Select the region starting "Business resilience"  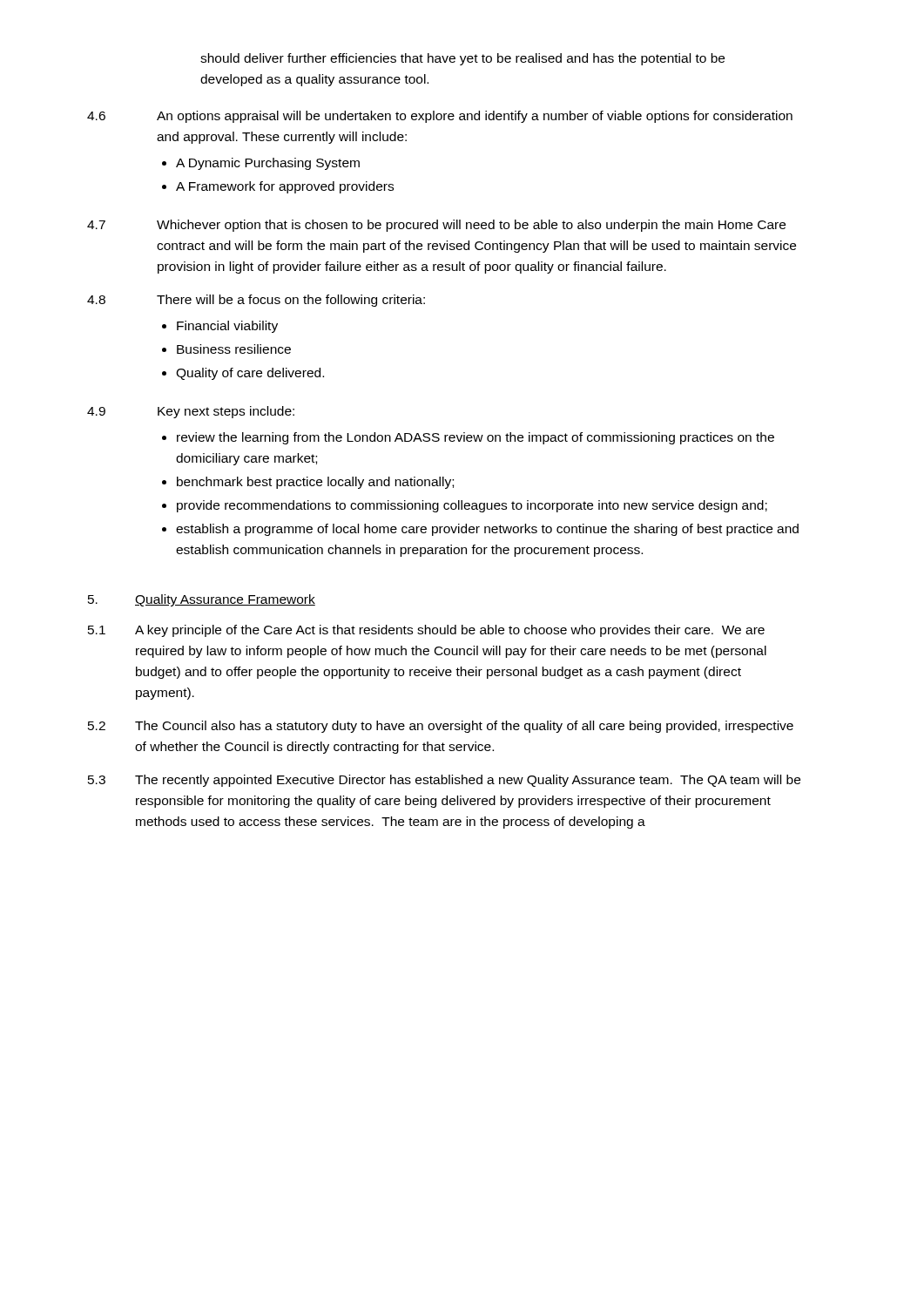pyautogui.click(x=234, y=349)
